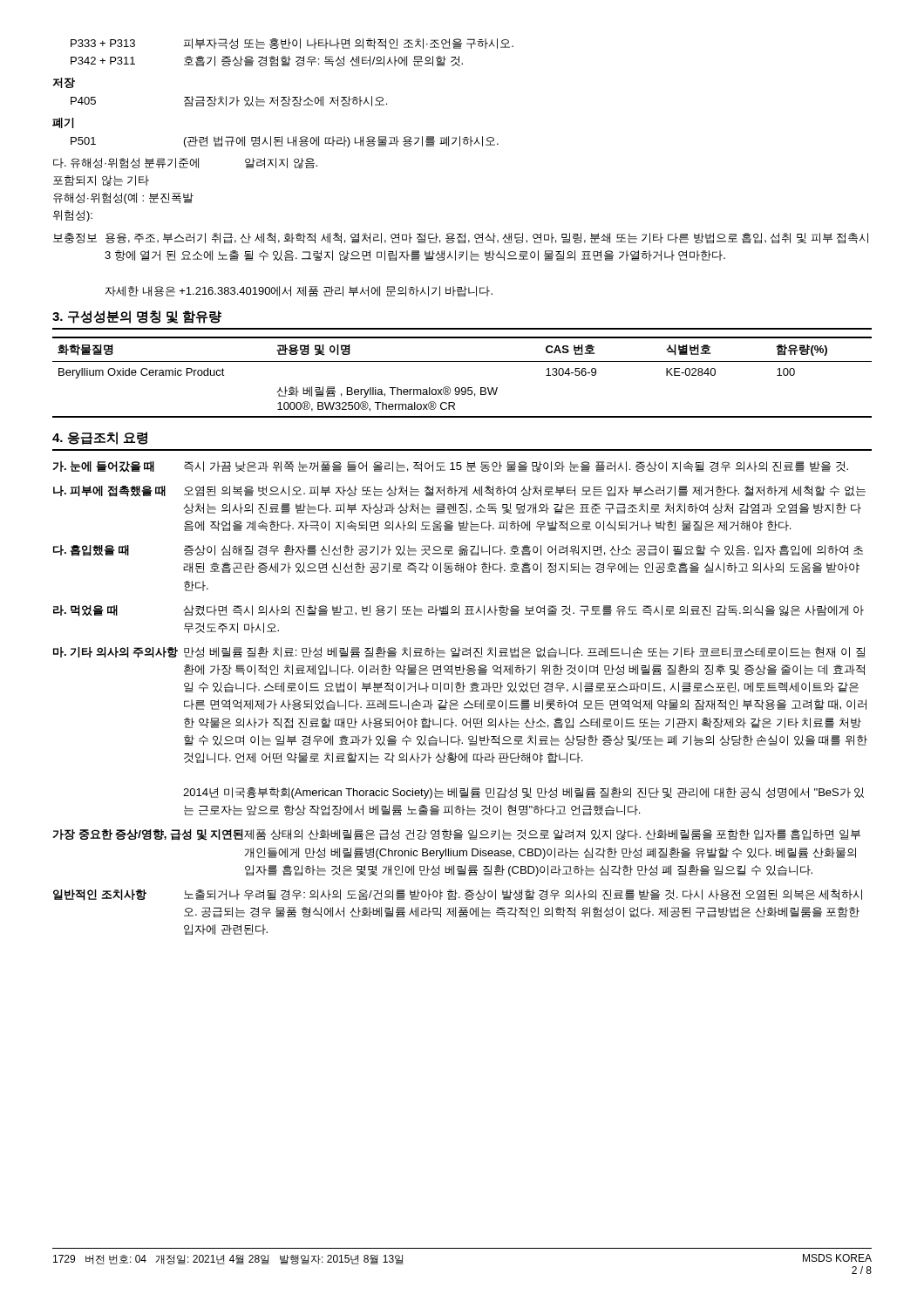
Task: Click on the text starting "P333 + P313P342 + P311 피부자극성 또는"
Action: (462, 52)
